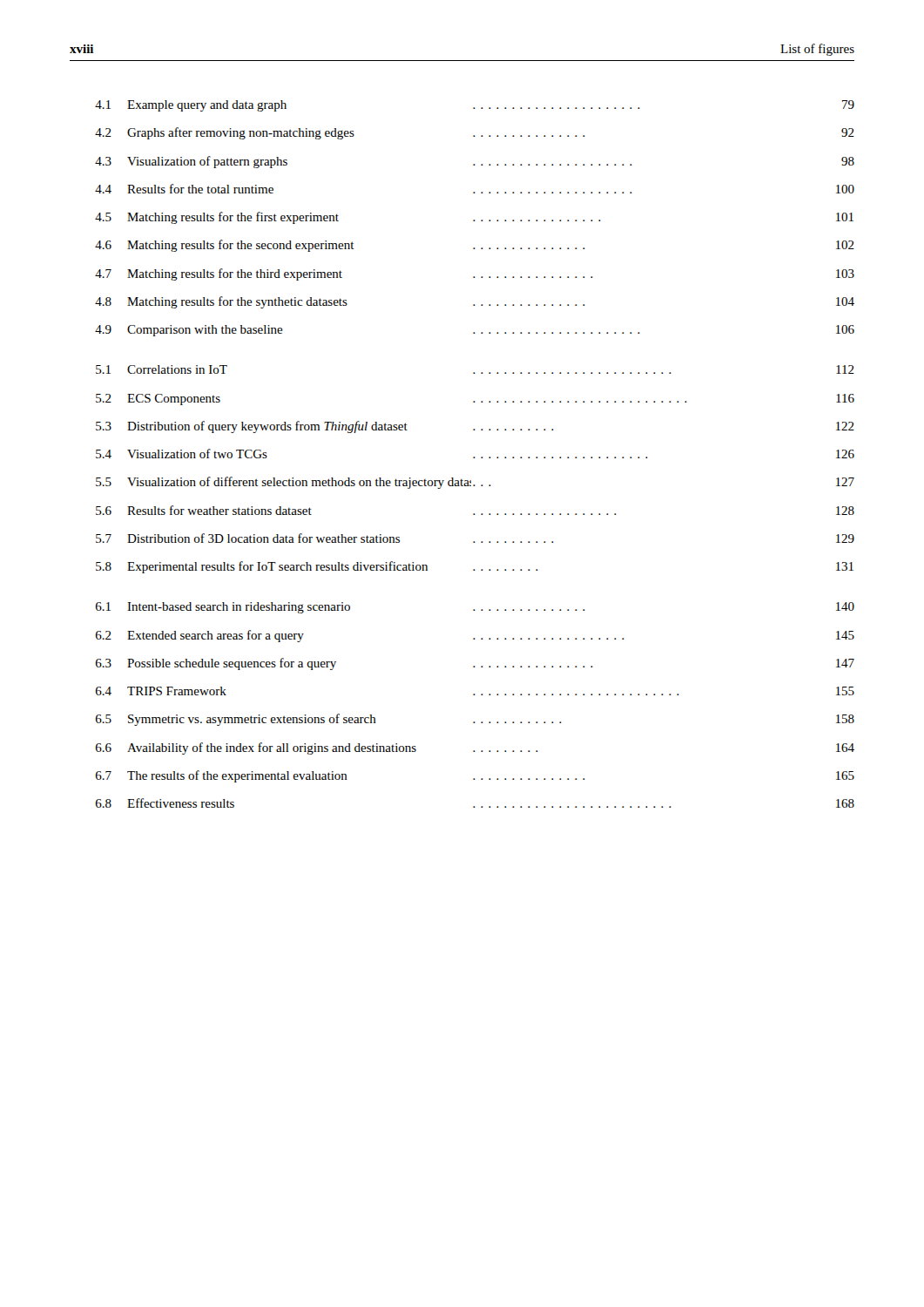
Task: Navigate to the element starting "6.3 Possible schedule"
Action: tap(462, 663)
